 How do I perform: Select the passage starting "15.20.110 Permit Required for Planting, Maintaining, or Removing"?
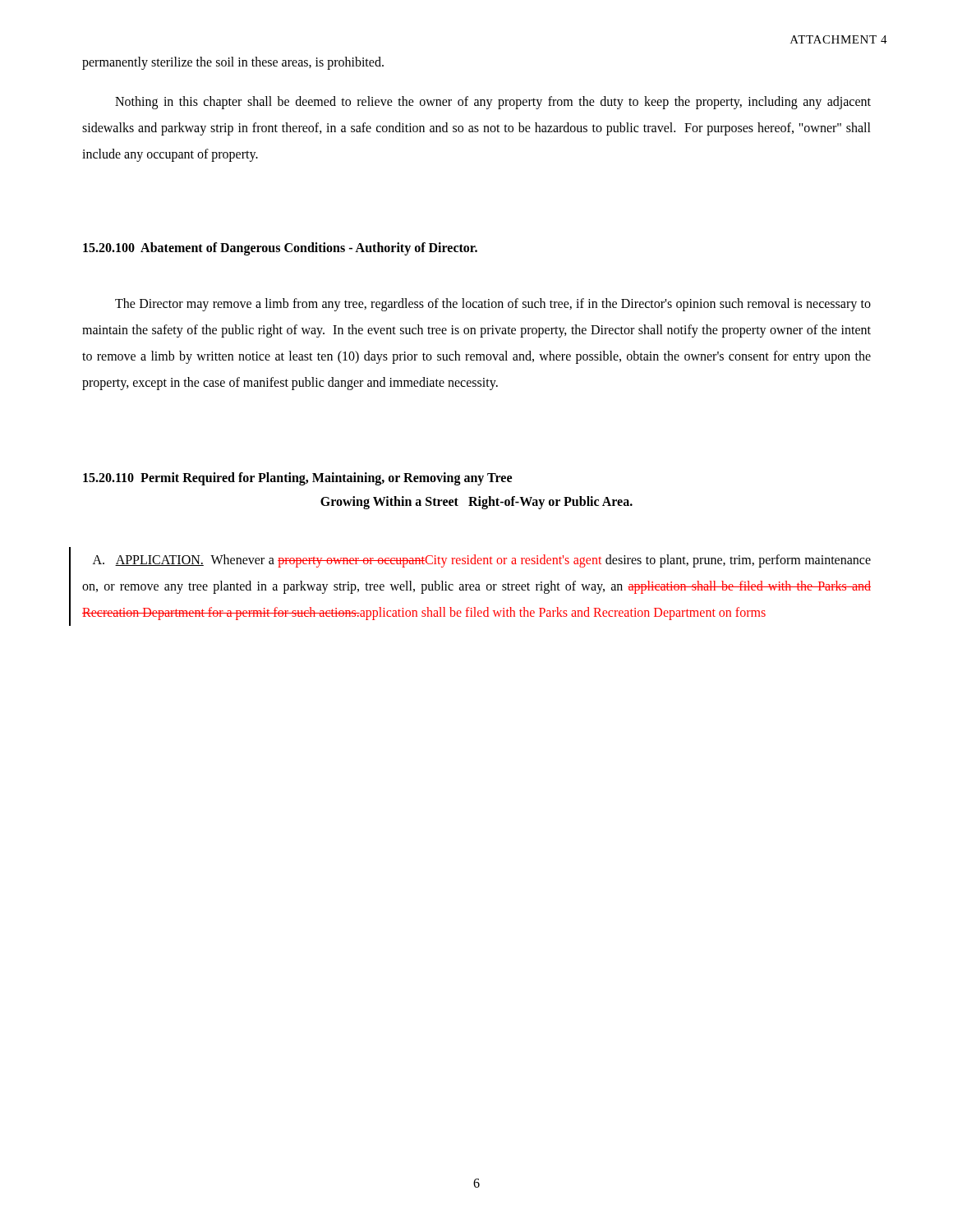(297, 478)
